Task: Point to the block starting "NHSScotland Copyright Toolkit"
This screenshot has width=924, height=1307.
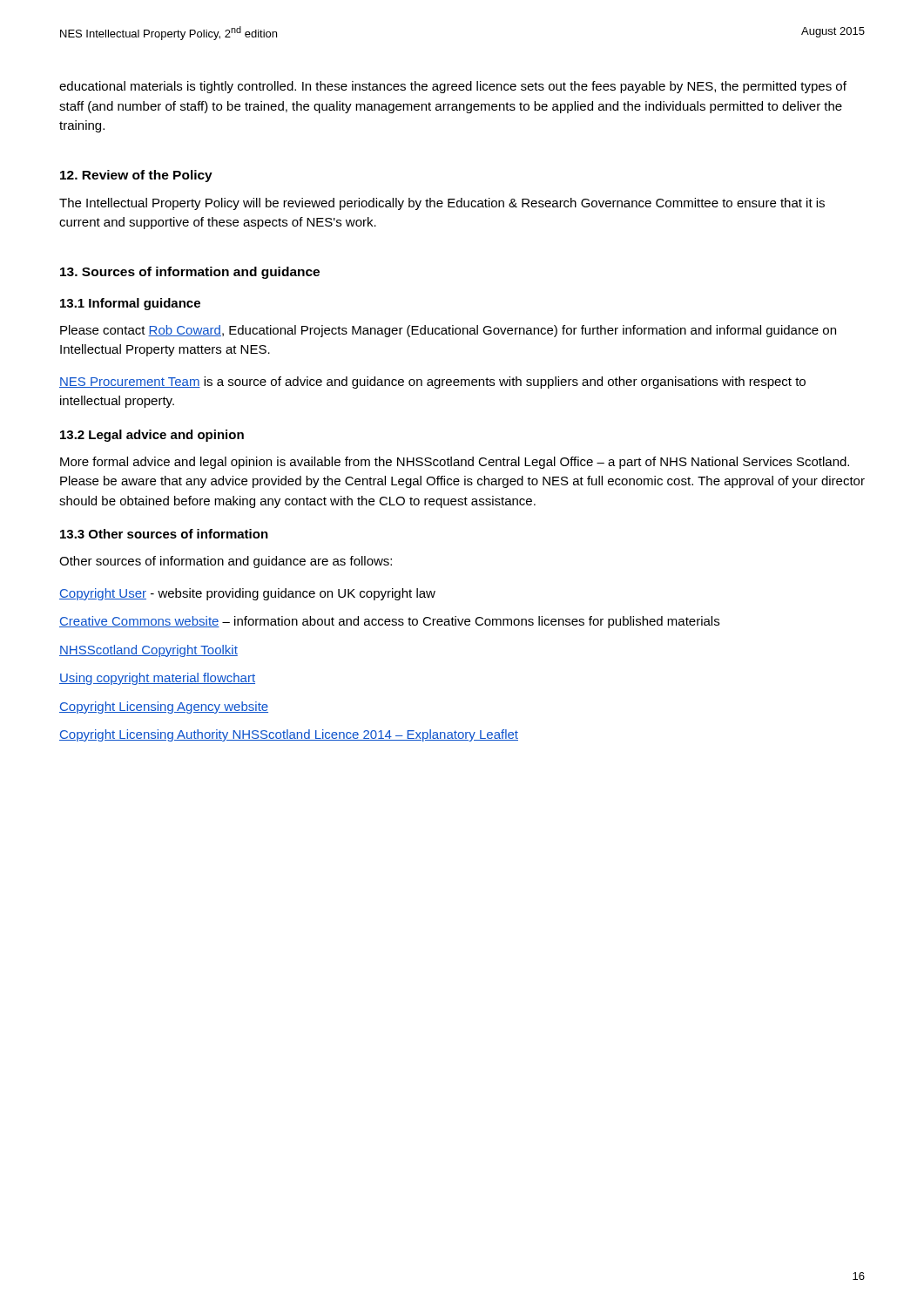Action: point(148,649)
